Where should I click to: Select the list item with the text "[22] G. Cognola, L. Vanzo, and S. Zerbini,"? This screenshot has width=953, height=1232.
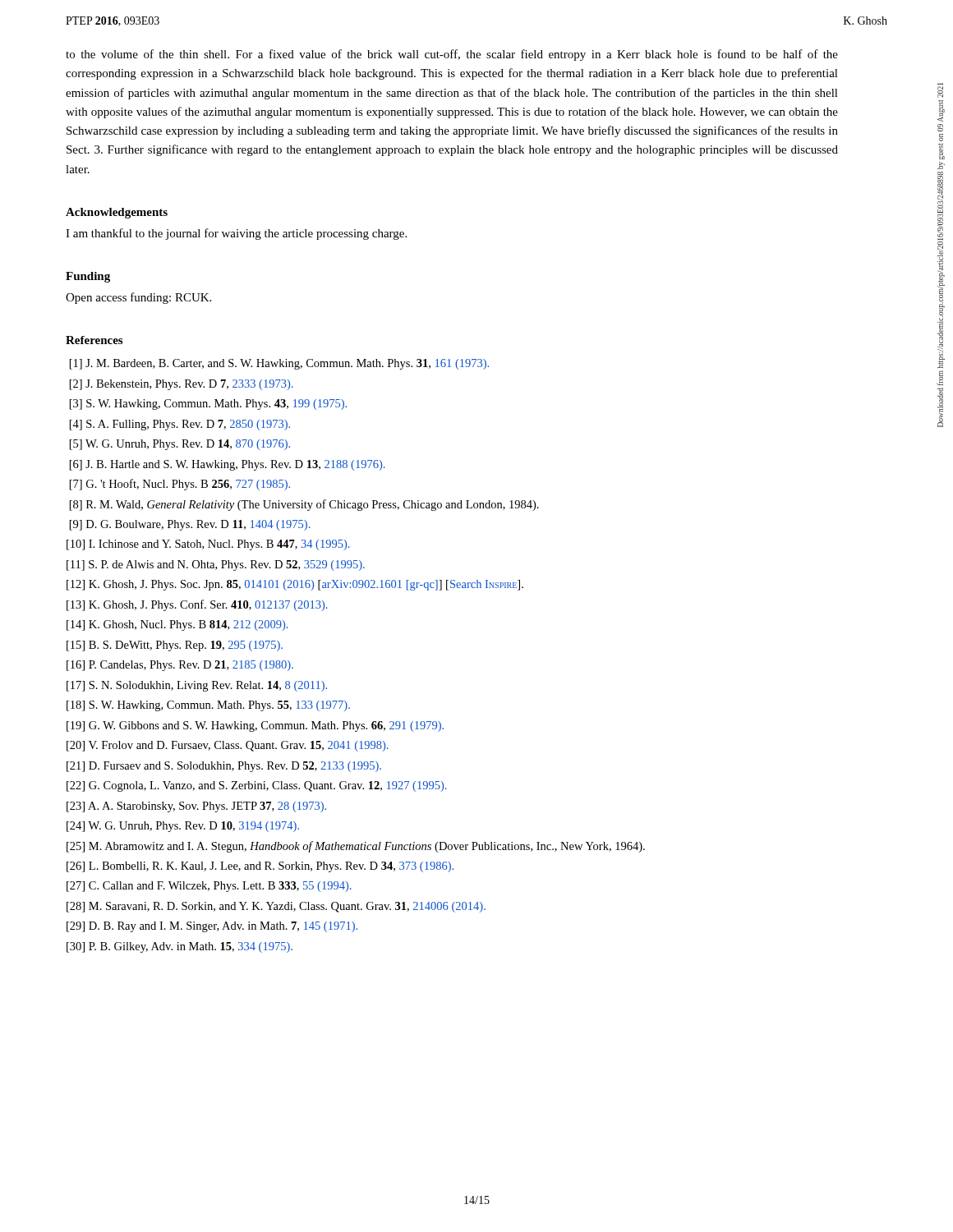tap(256, 785)
